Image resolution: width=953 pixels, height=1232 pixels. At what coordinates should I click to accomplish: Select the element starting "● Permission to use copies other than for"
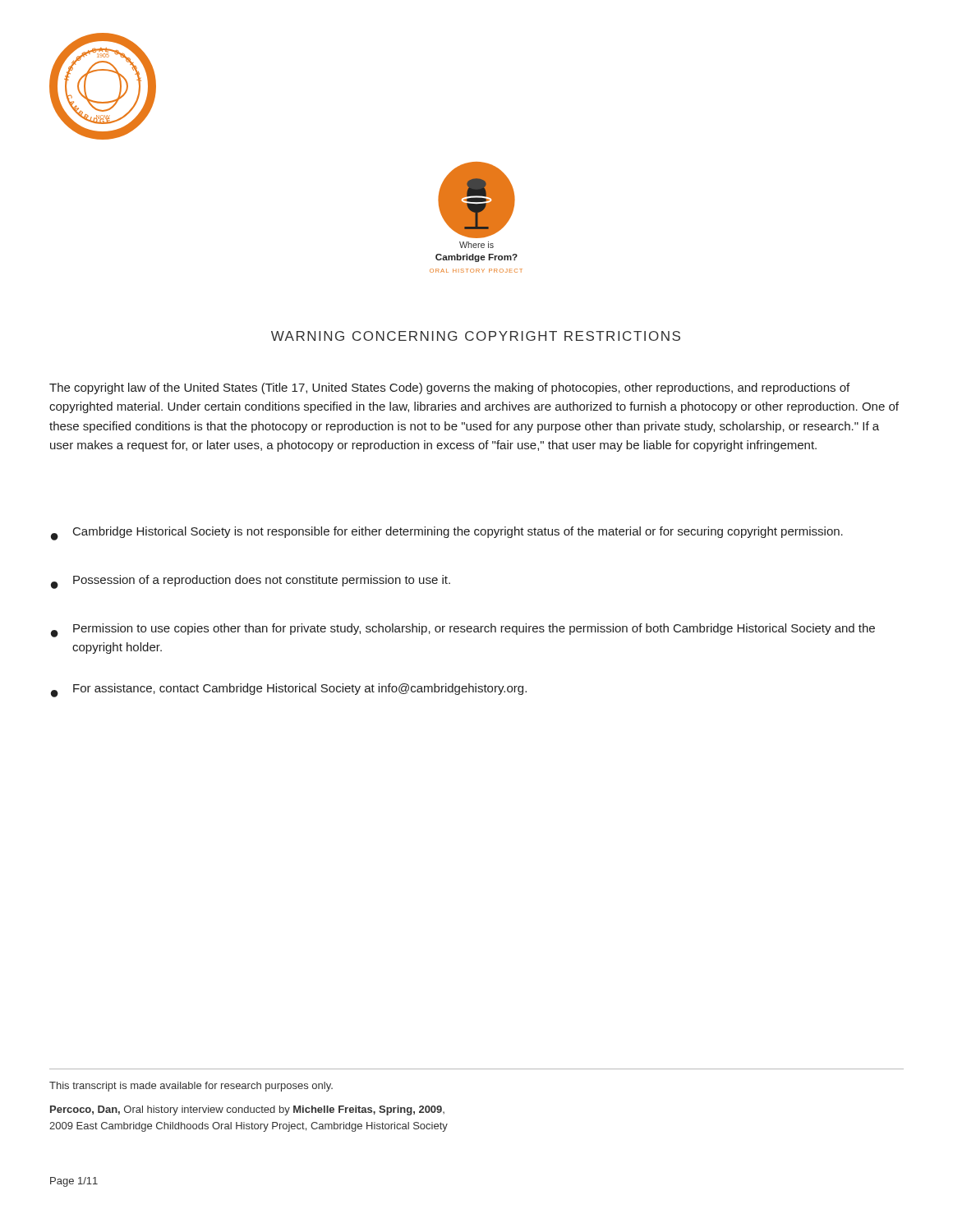click(x=476, y=638)
